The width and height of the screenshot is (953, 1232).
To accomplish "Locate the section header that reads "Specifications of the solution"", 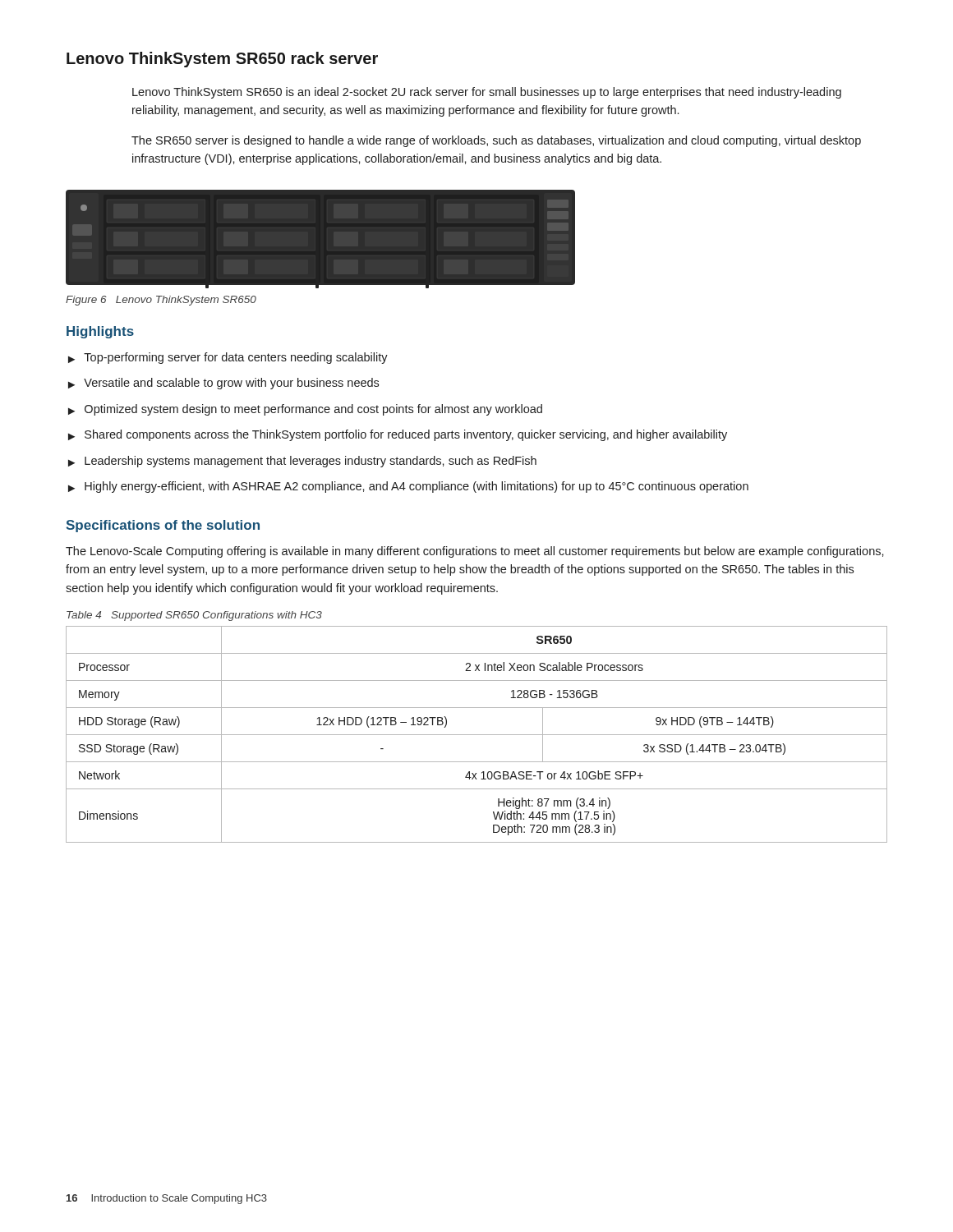I will click(x=163, y=525).
